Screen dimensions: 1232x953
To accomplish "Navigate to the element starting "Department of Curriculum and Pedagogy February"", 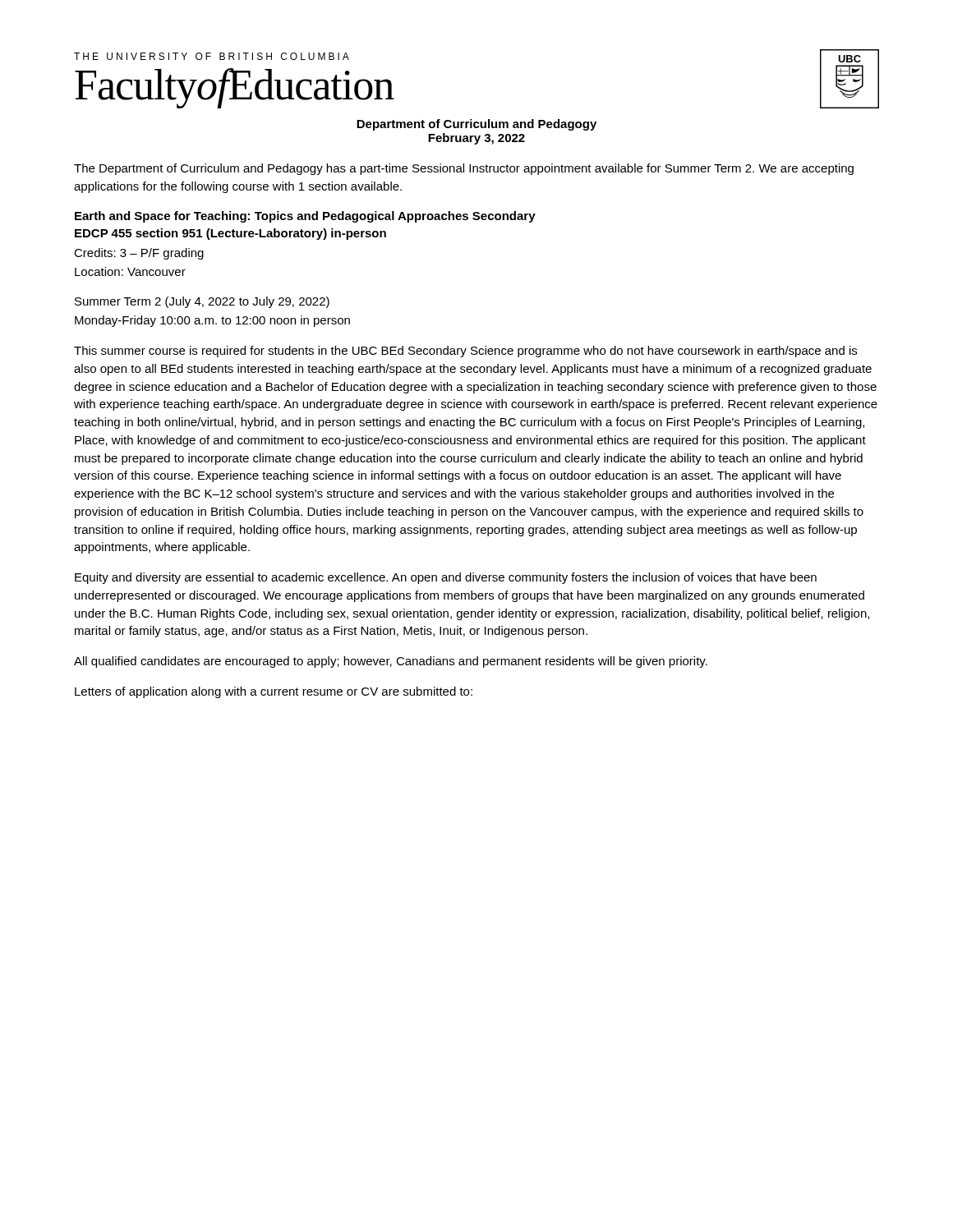I will [x=476, y=131].
